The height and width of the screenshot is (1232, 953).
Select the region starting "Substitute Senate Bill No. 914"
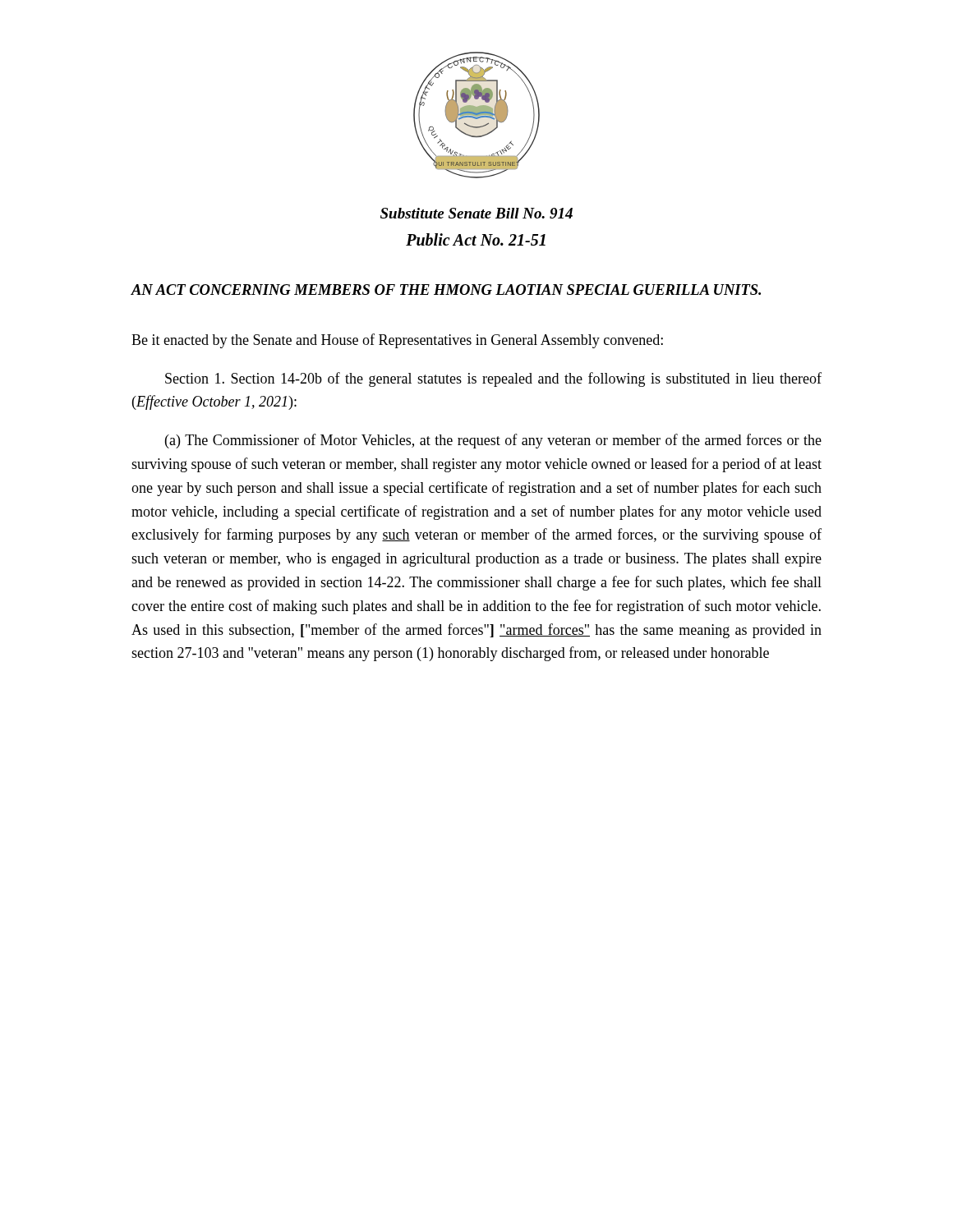point(476,213)
